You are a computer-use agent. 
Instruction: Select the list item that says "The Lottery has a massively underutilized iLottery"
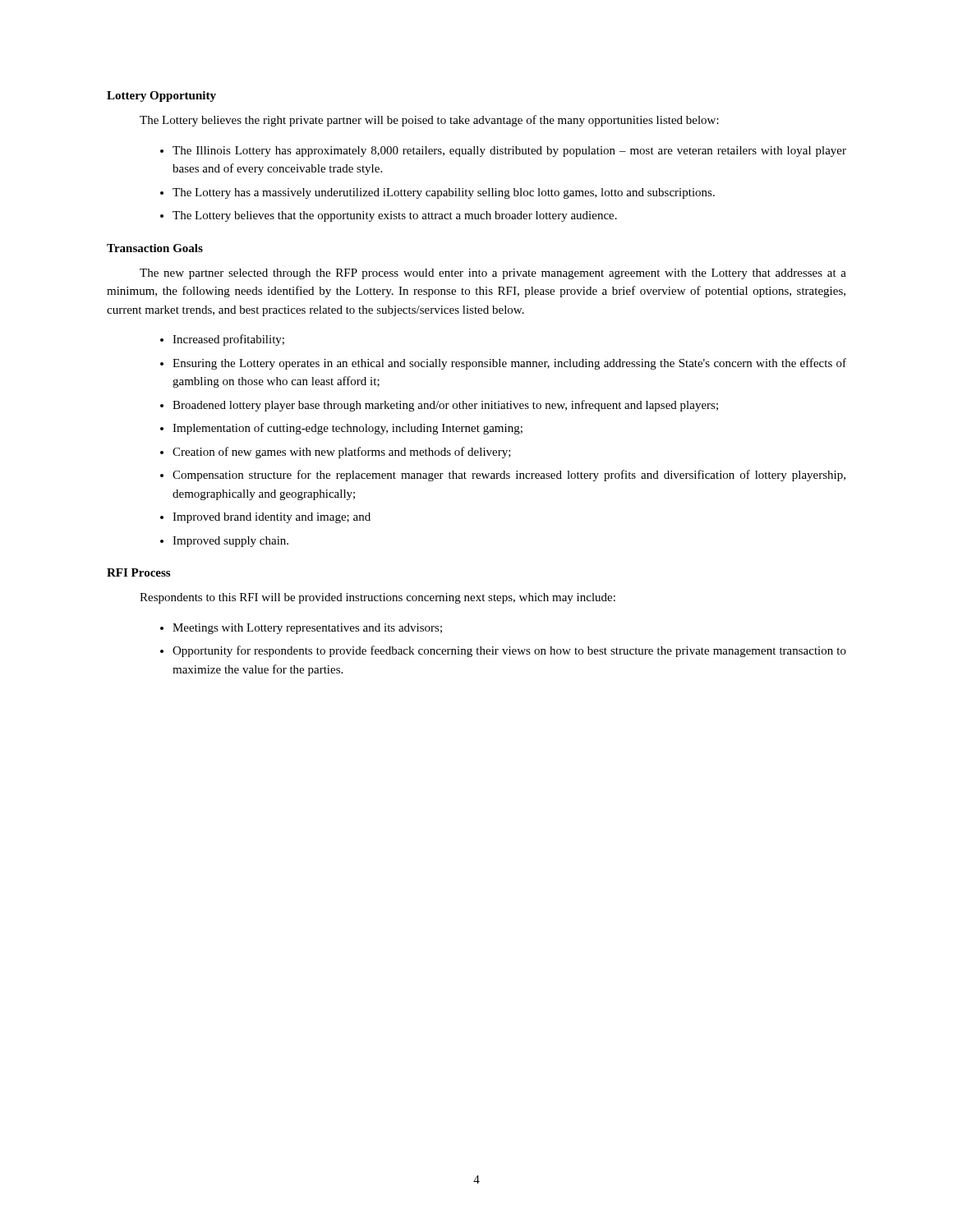click(444, 192)
